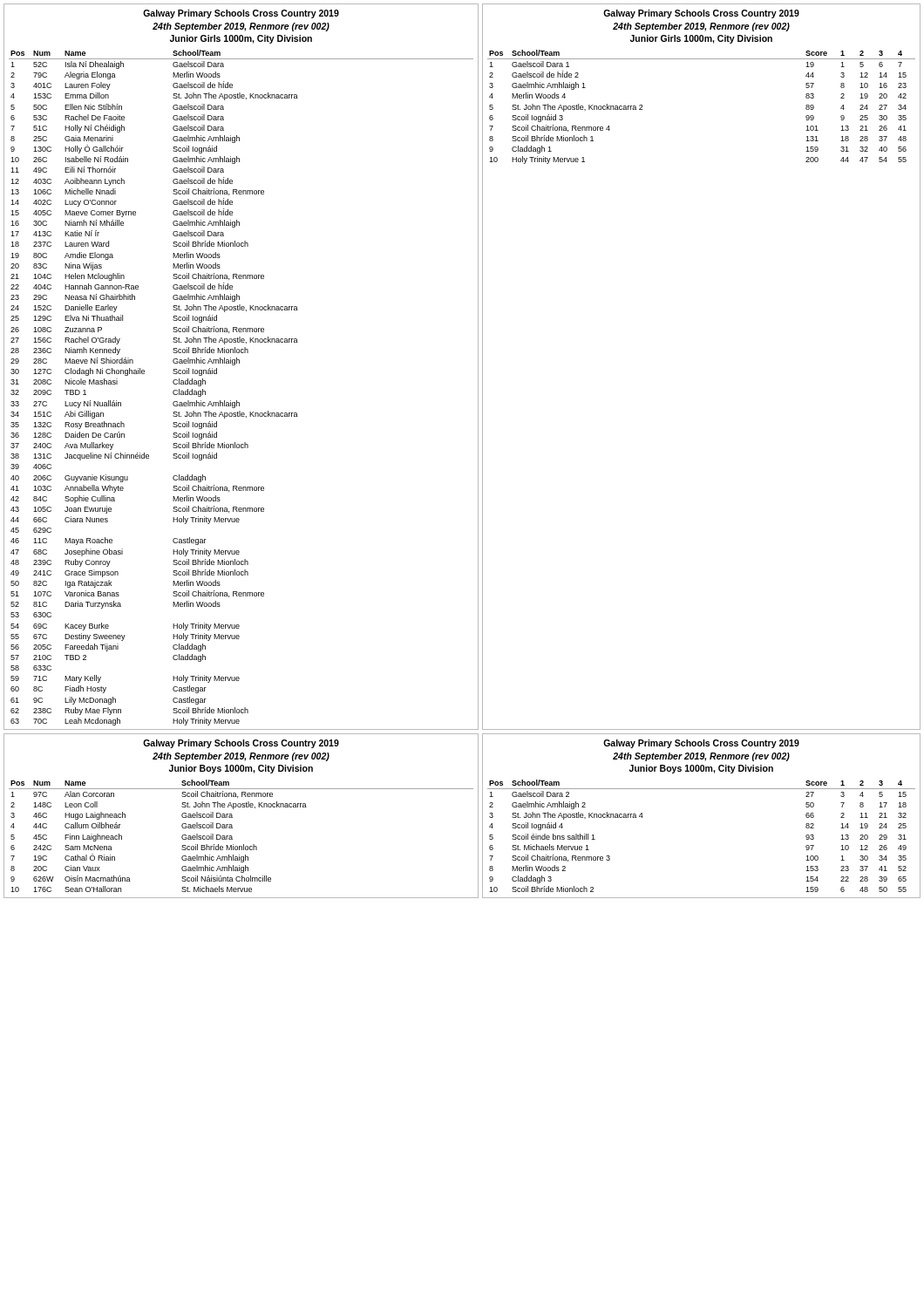Select the table that reads "Merlin Woods 2"

pos(701,836)
